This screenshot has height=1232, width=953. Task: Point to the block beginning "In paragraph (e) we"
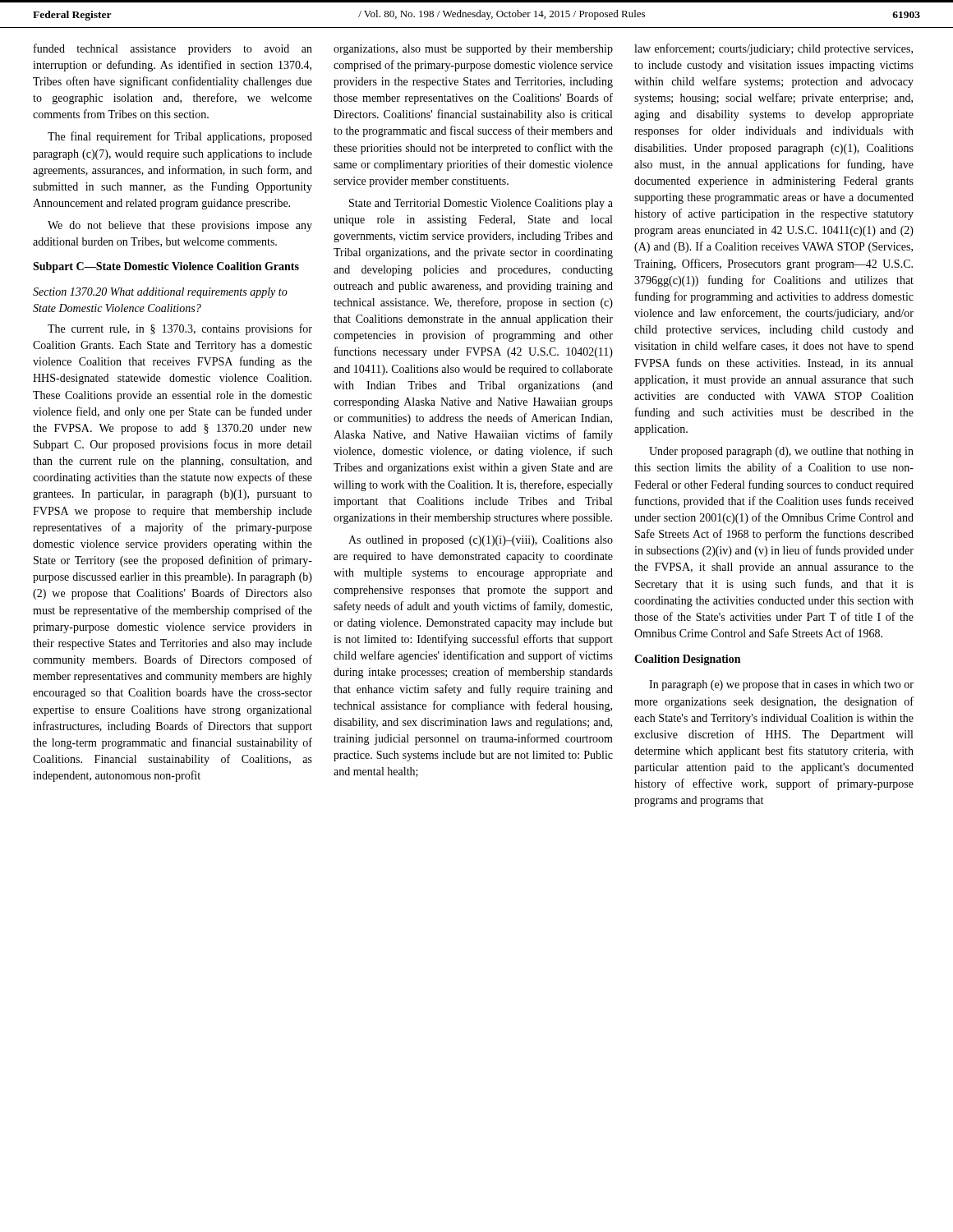pos(774,743)
